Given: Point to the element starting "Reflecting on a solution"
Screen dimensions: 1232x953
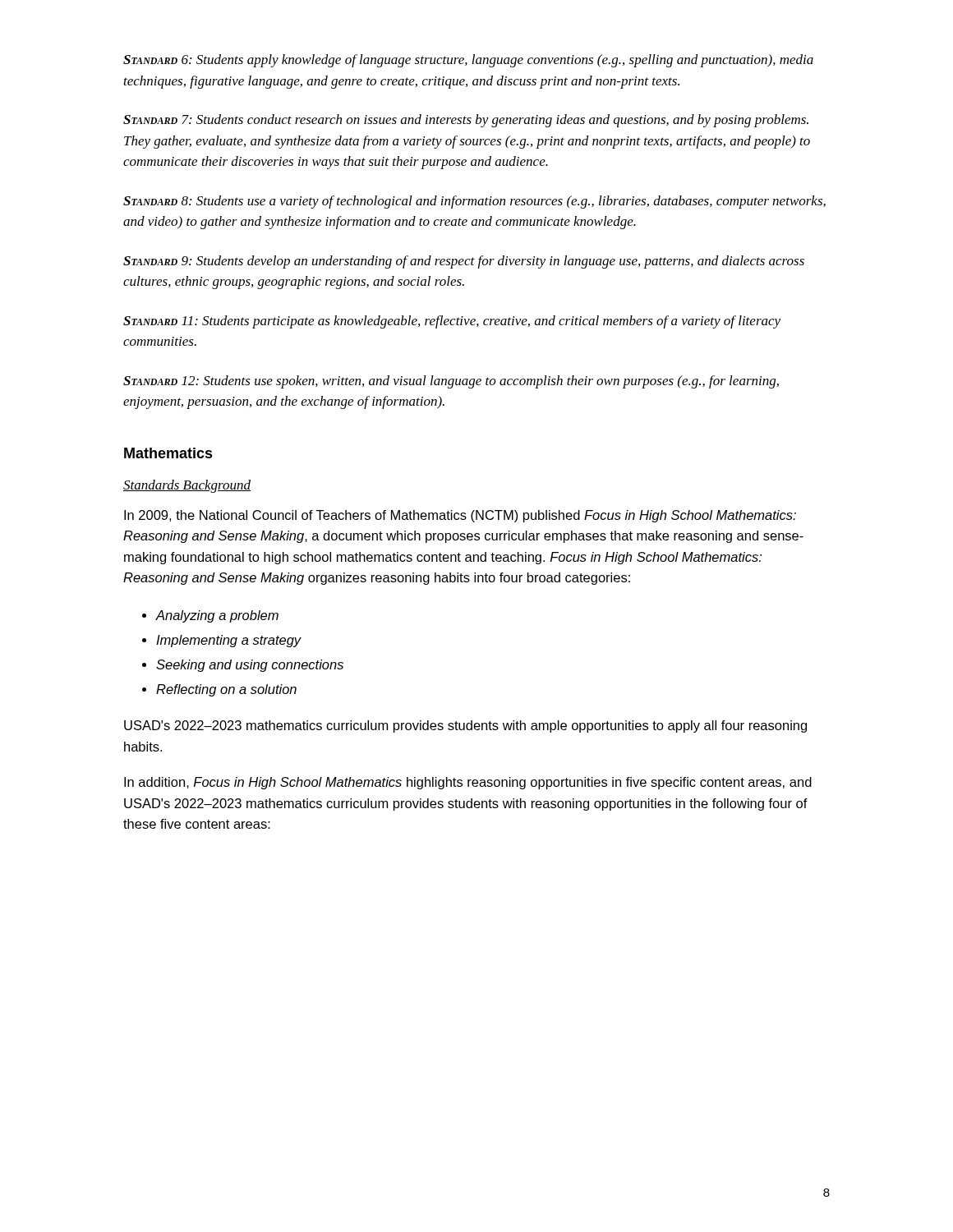Looking at the screenshot, I should (x=227, y=689).
